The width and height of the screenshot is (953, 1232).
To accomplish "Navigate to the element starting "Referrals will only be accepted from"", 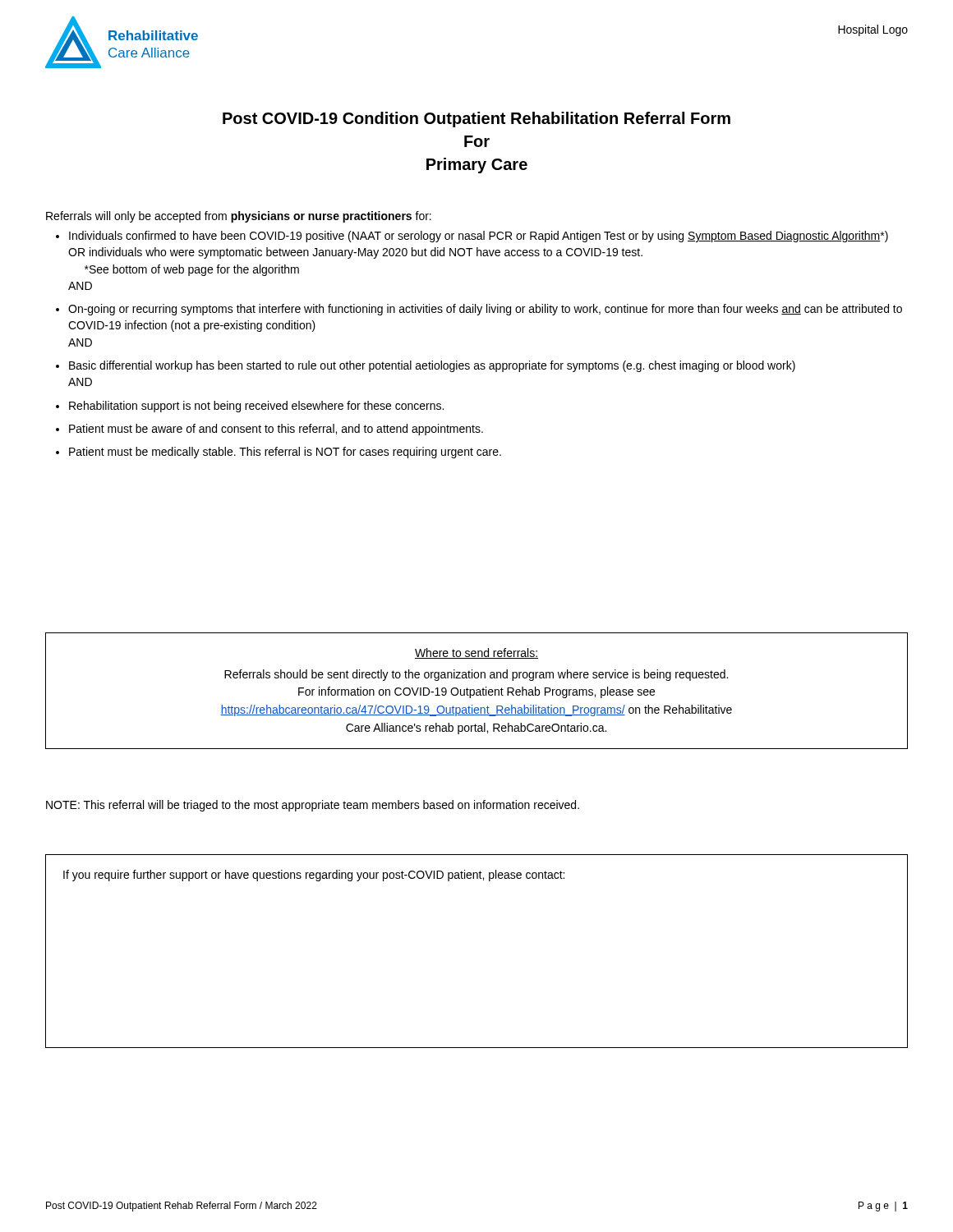I will point(239,216).
